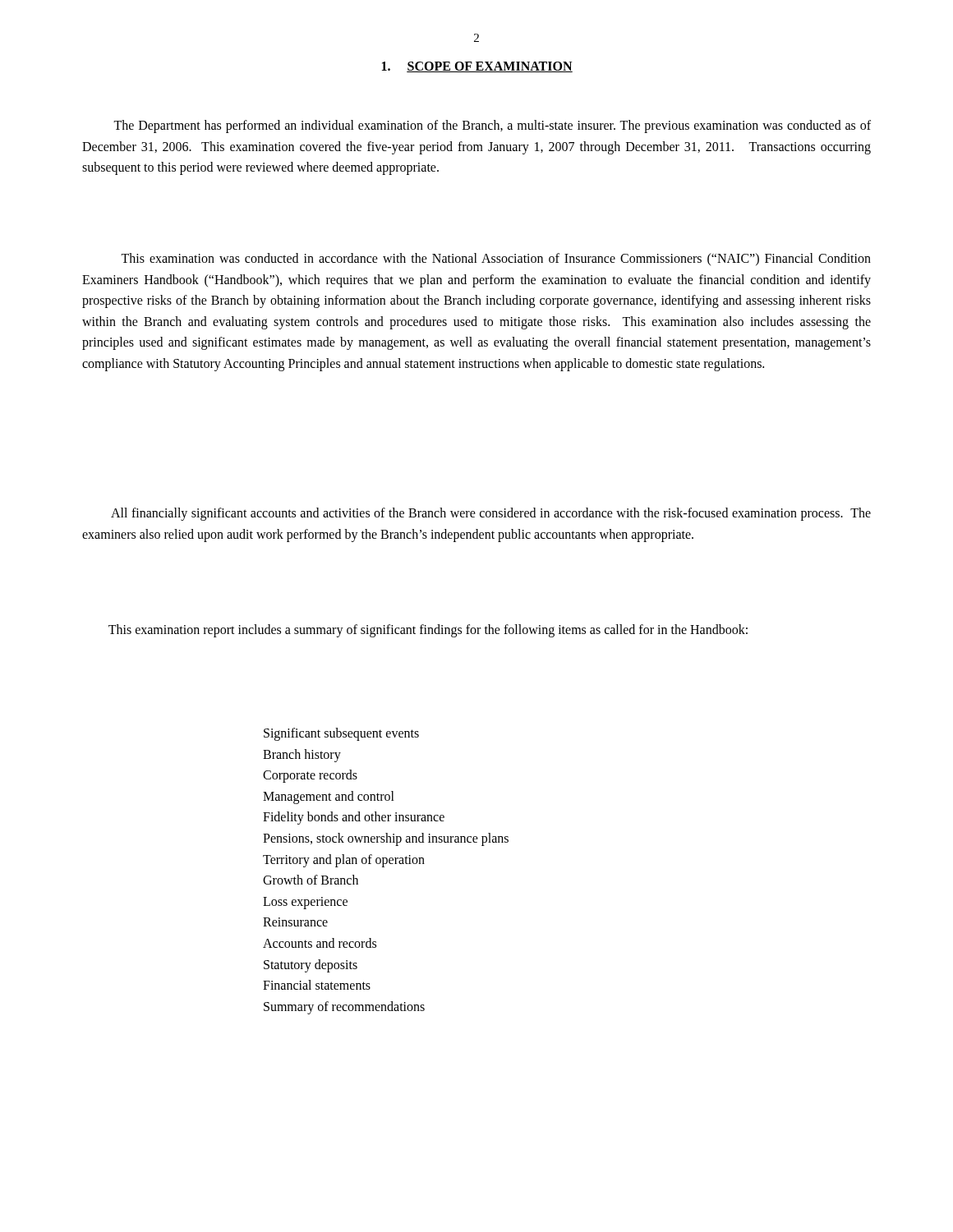Find the region starting "Loss experience"
This screenshot has width=953, height=1232.
click(x=305, y=901)
